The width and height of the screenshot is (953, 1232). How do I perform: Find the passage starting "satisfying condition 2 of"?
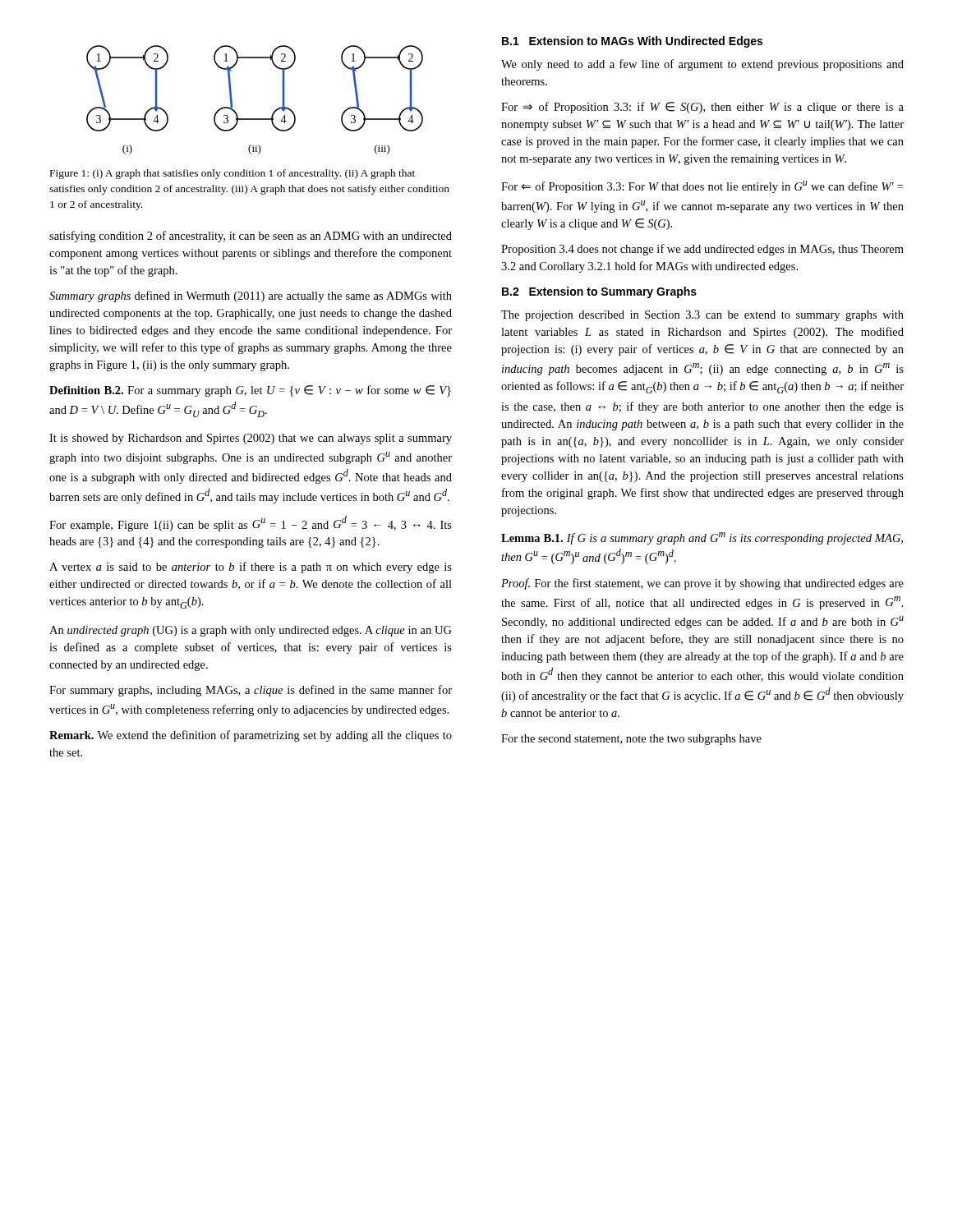tap(251, 300)
